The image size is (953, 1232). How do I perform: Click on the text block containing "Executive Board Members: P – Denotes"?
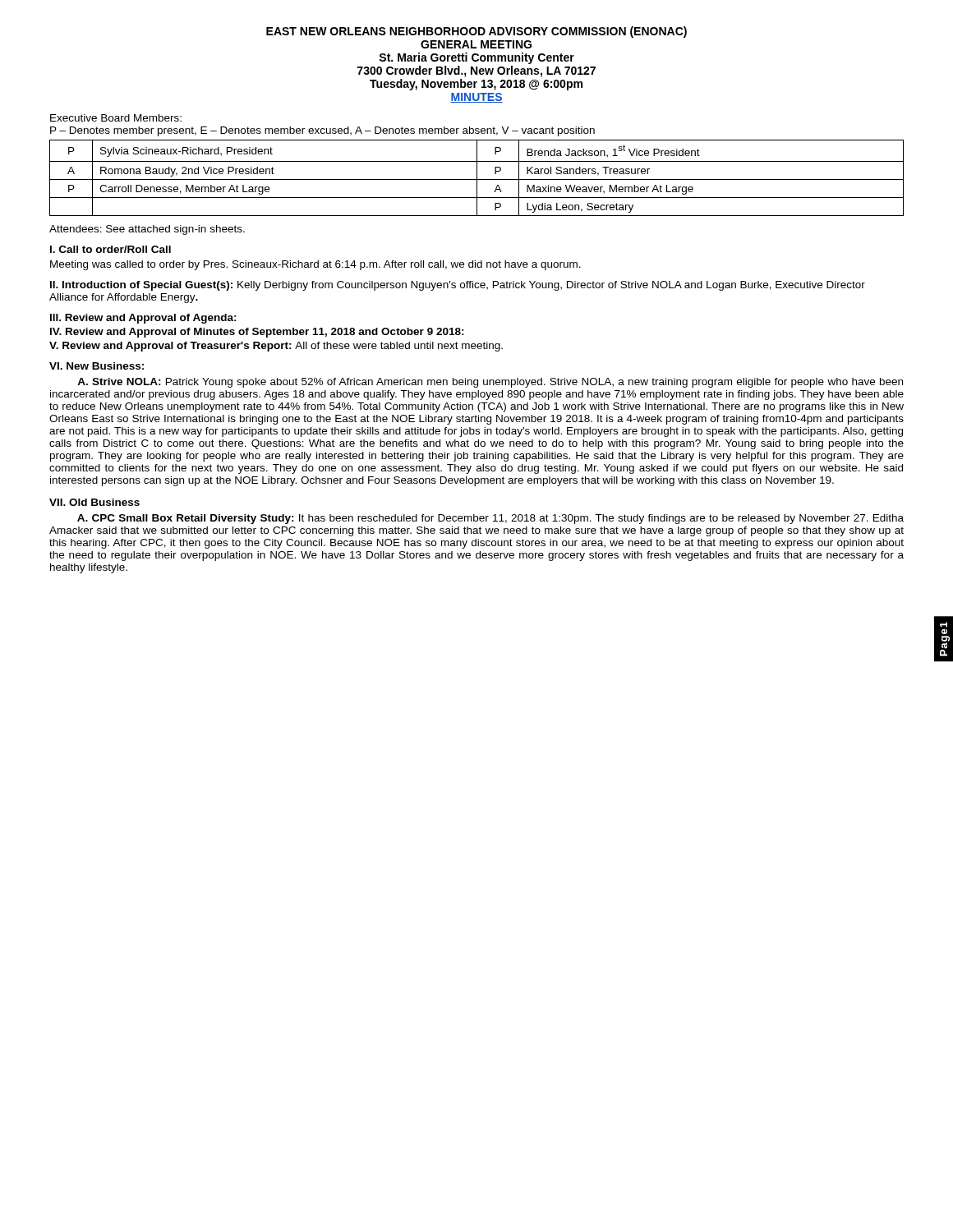pos(322,124)
